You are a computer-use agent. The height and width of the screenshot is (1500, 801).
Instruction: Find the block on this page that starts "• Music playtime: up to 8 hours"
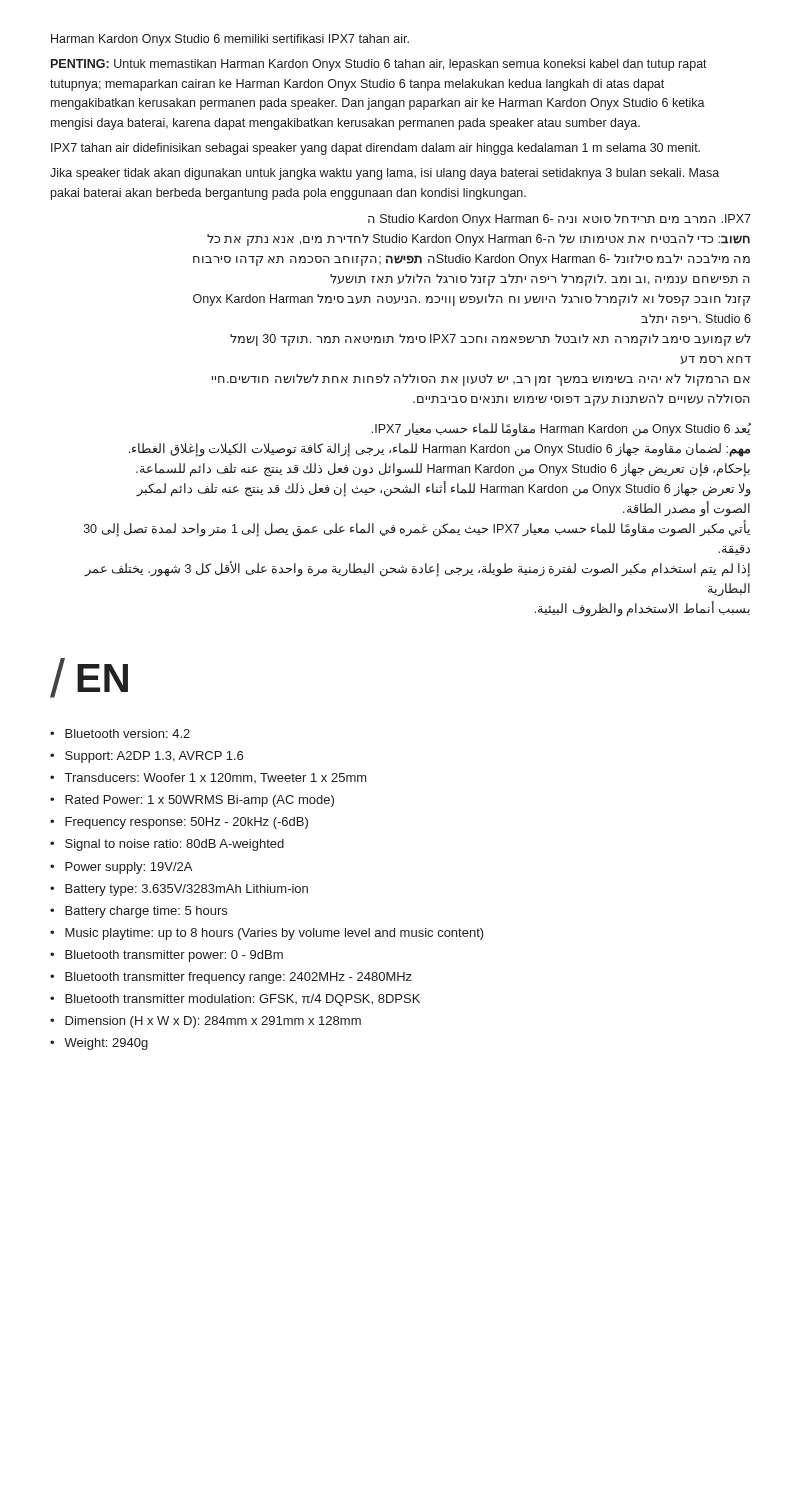pos(267,933)
